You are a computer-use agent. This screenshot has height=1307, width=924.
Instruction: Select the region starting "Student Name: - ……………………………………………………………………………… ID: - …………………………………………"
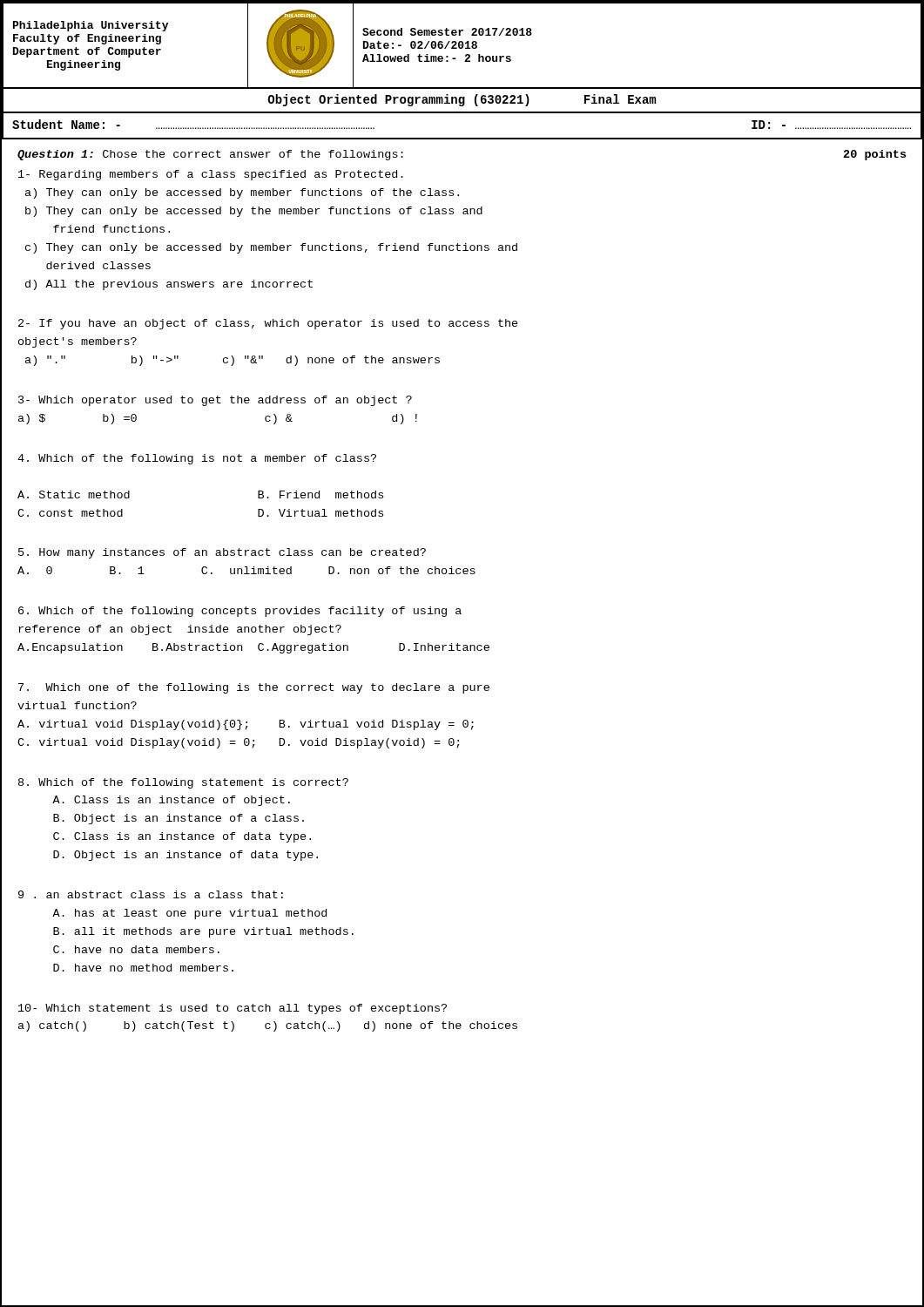point(60,124)
